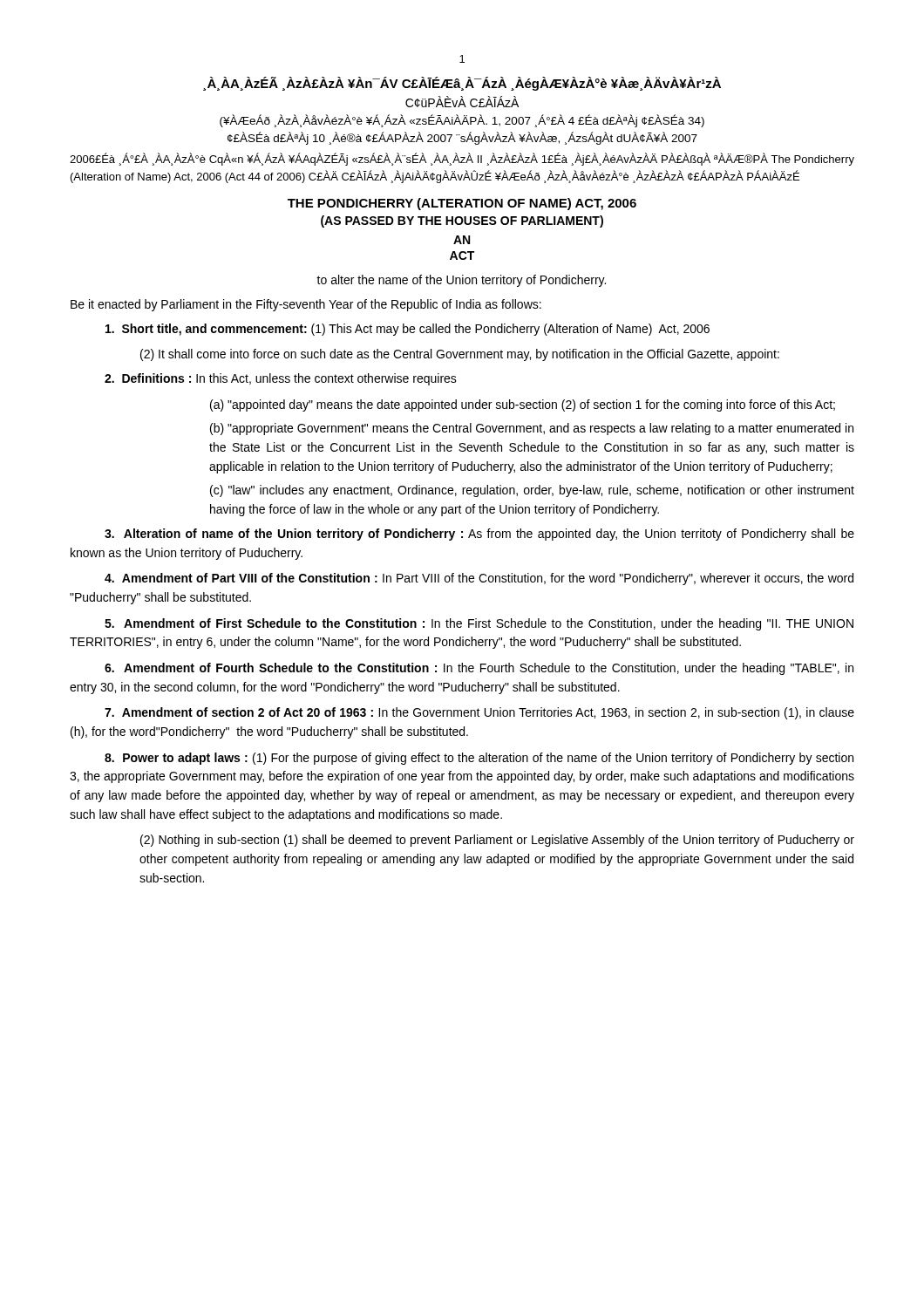Image resolution: width=924 pixels, height=1308 pixels.
Task: Locate the section header that opens with "3. Alteration of name of the Union territory"
Action: [462, 543]
